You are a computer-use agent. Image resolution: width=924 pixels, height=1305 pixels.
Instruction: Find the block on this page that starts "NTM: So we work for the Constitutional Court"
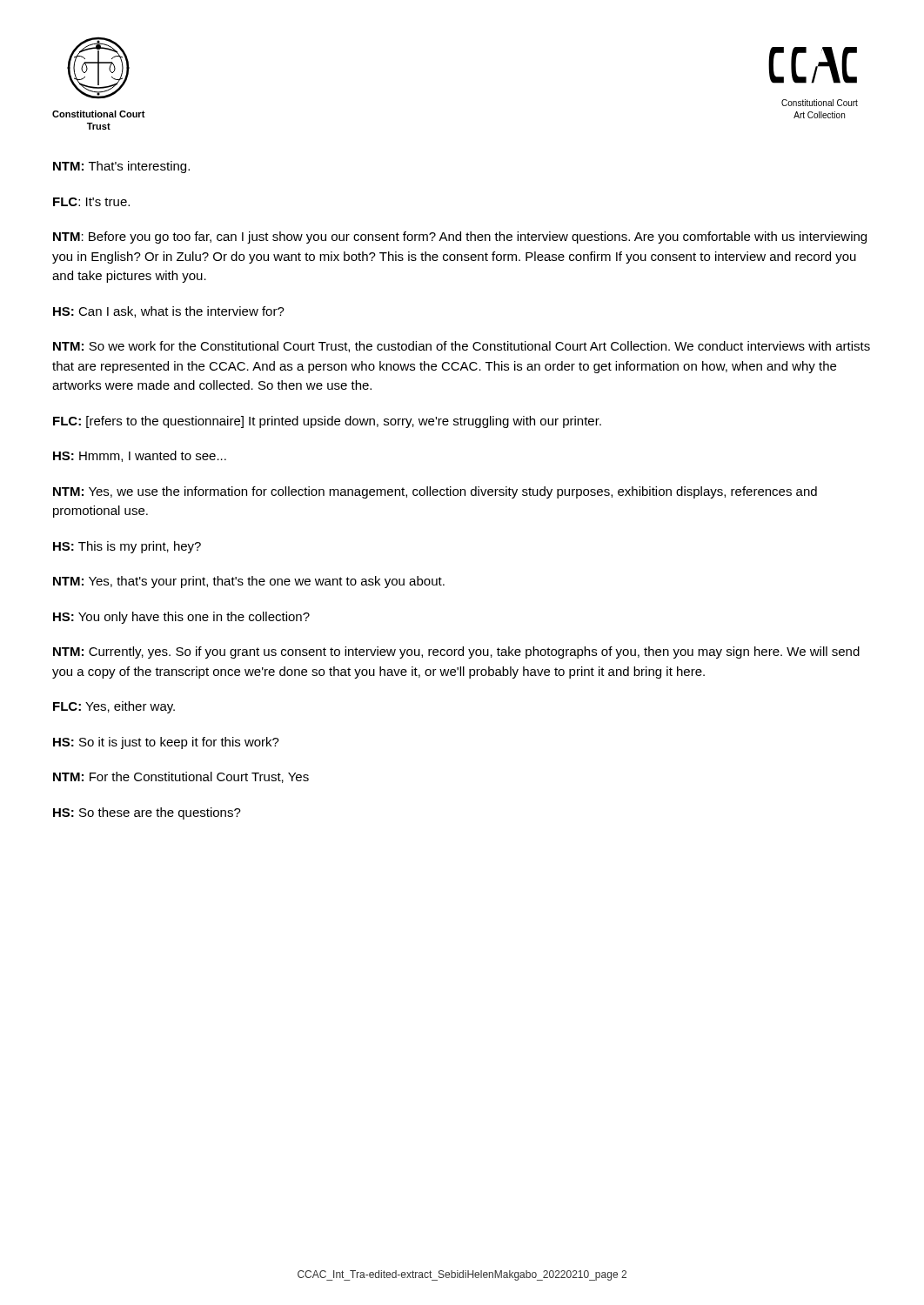point(461,365)
